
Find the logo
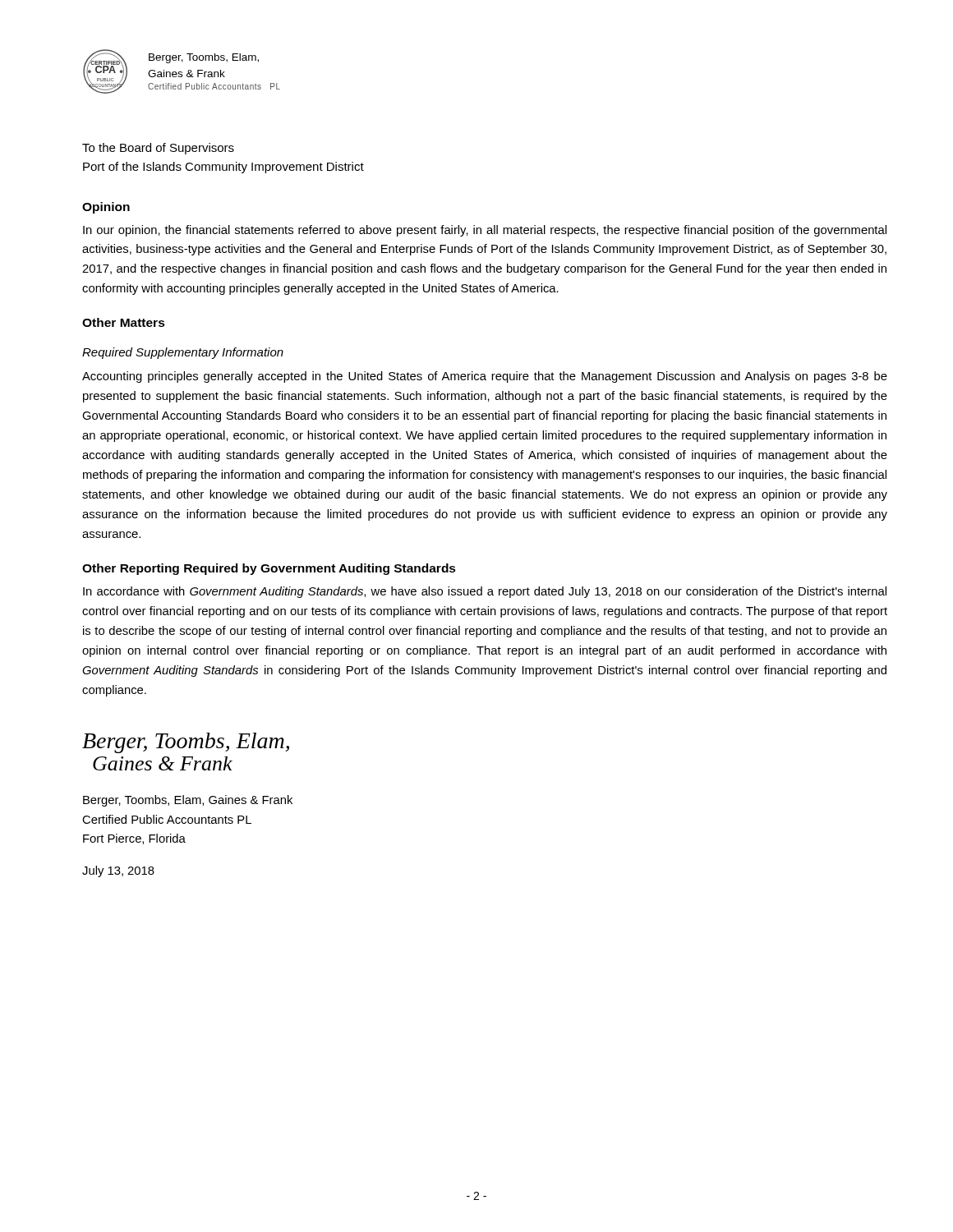click(x=485, y=74)
